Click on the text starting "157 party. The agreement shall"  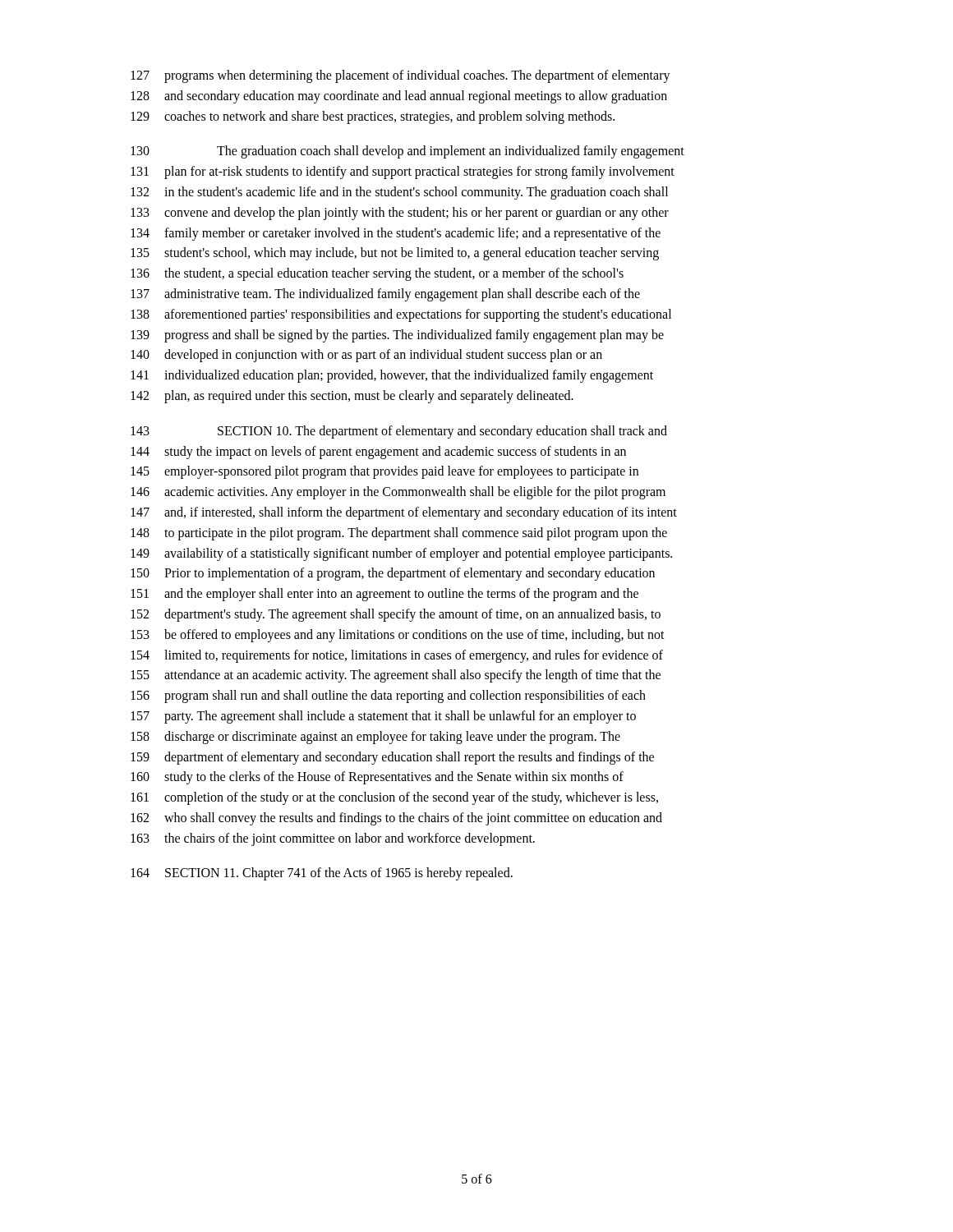point(476,716)
